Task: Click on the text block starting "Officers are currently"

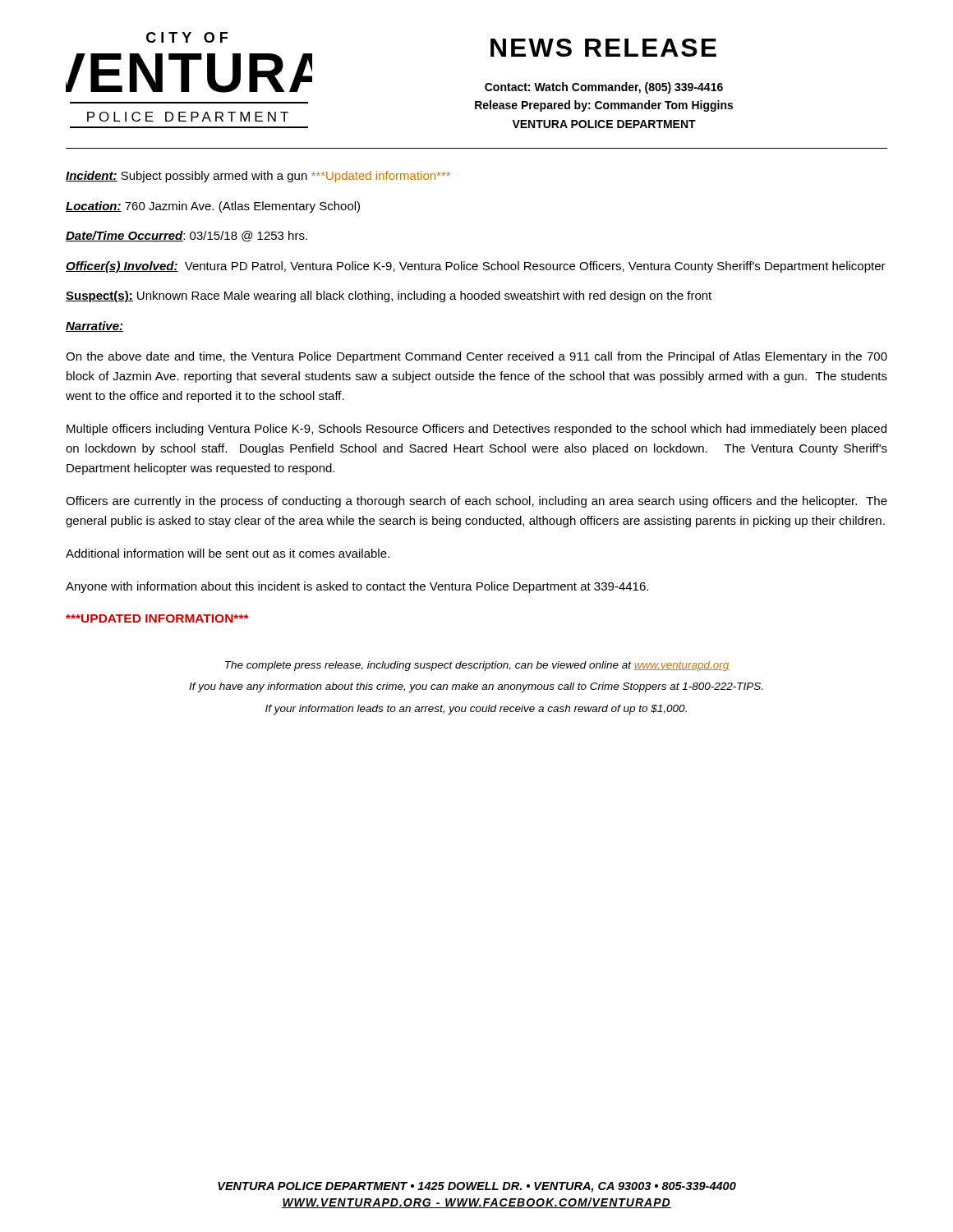Action: [476, 511]
